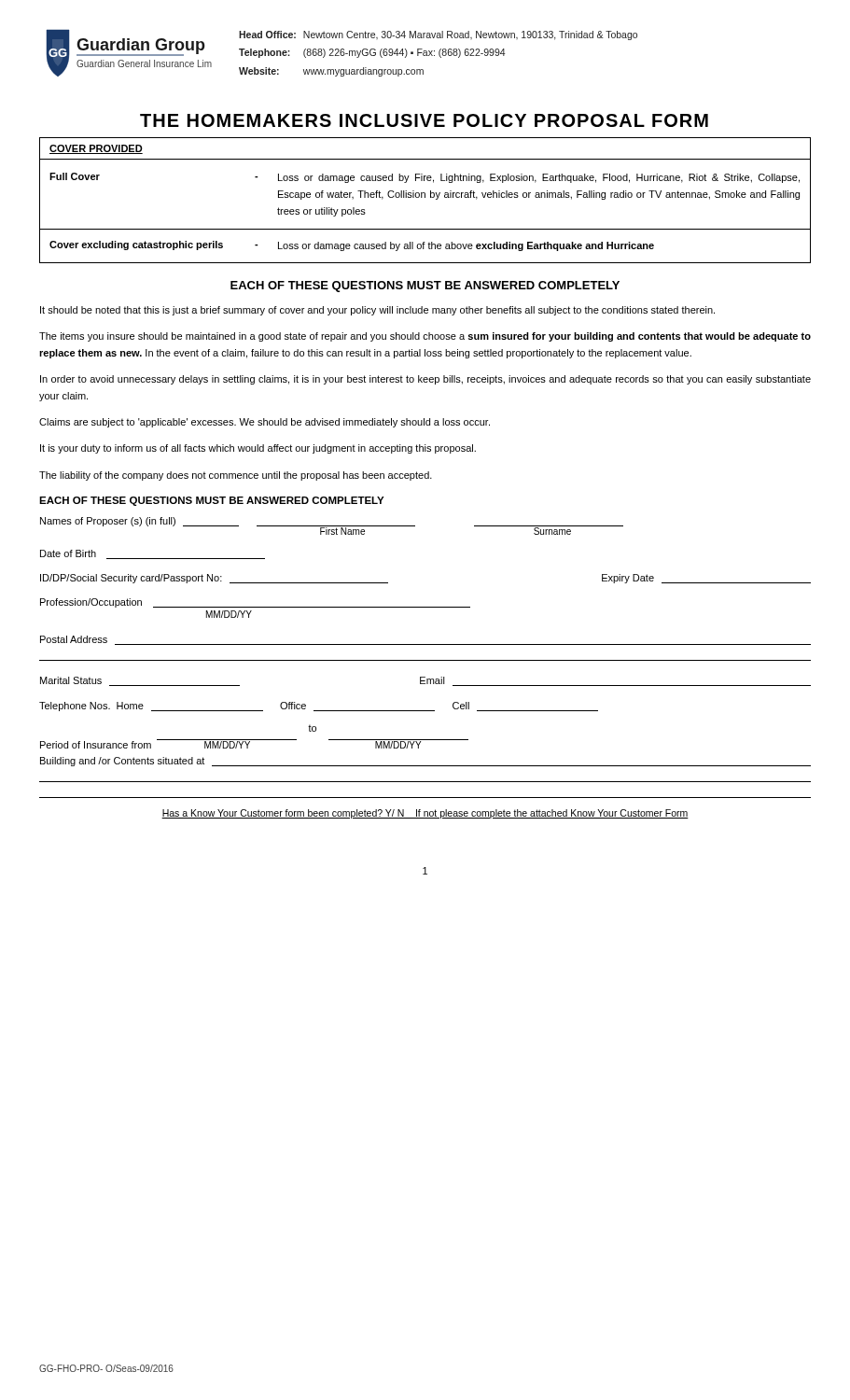Find the text containing "Names of Proposer (s) (in full)"
The width and height of the screenshot is (850, 1400).
(x=331, y=521)
